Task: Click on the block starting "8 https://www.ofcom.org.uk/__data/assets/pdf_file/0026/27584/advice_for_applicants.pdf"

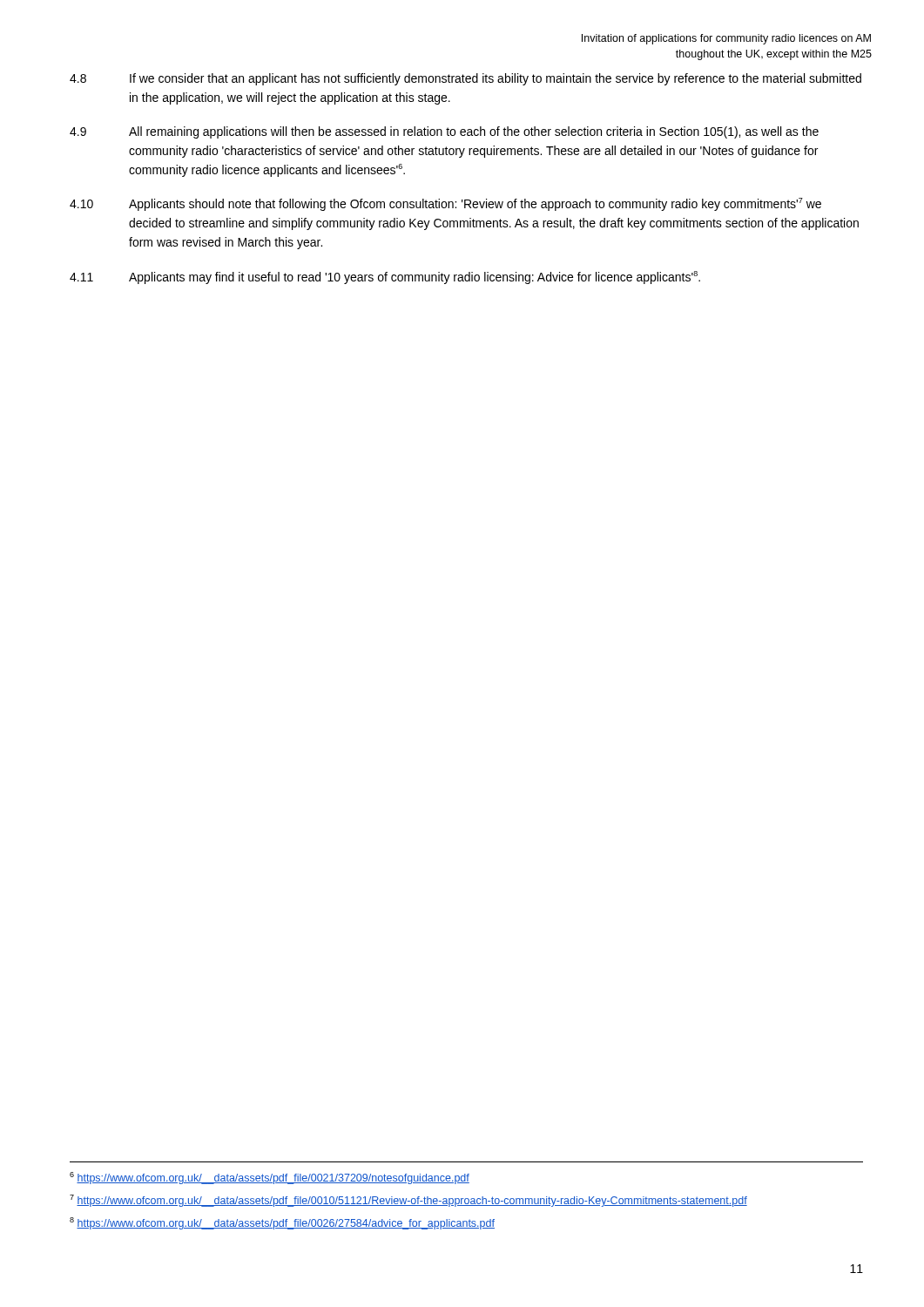Action: [282, 1223]
